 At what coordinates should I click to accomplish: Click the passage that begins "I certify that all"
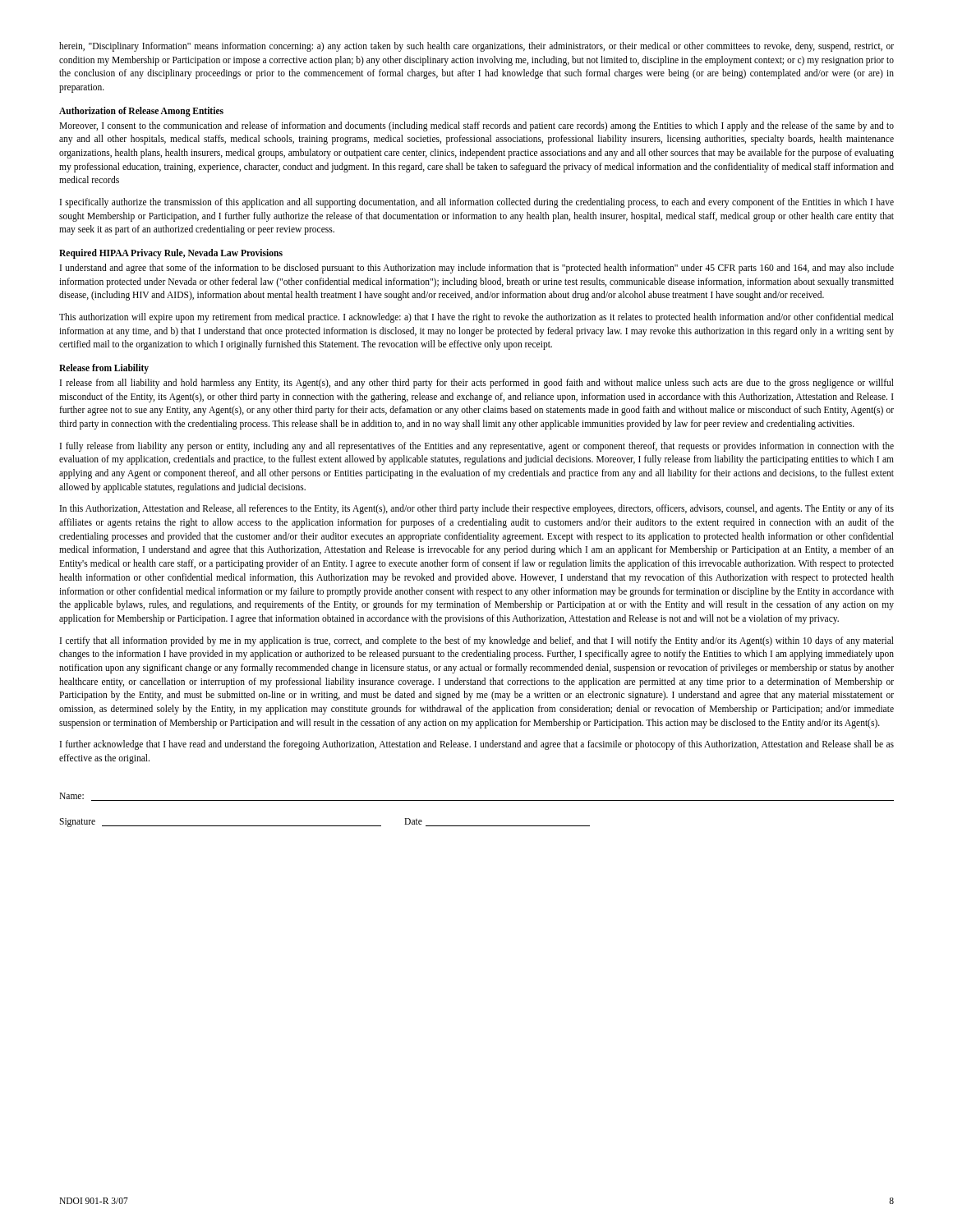click(476, 681)
